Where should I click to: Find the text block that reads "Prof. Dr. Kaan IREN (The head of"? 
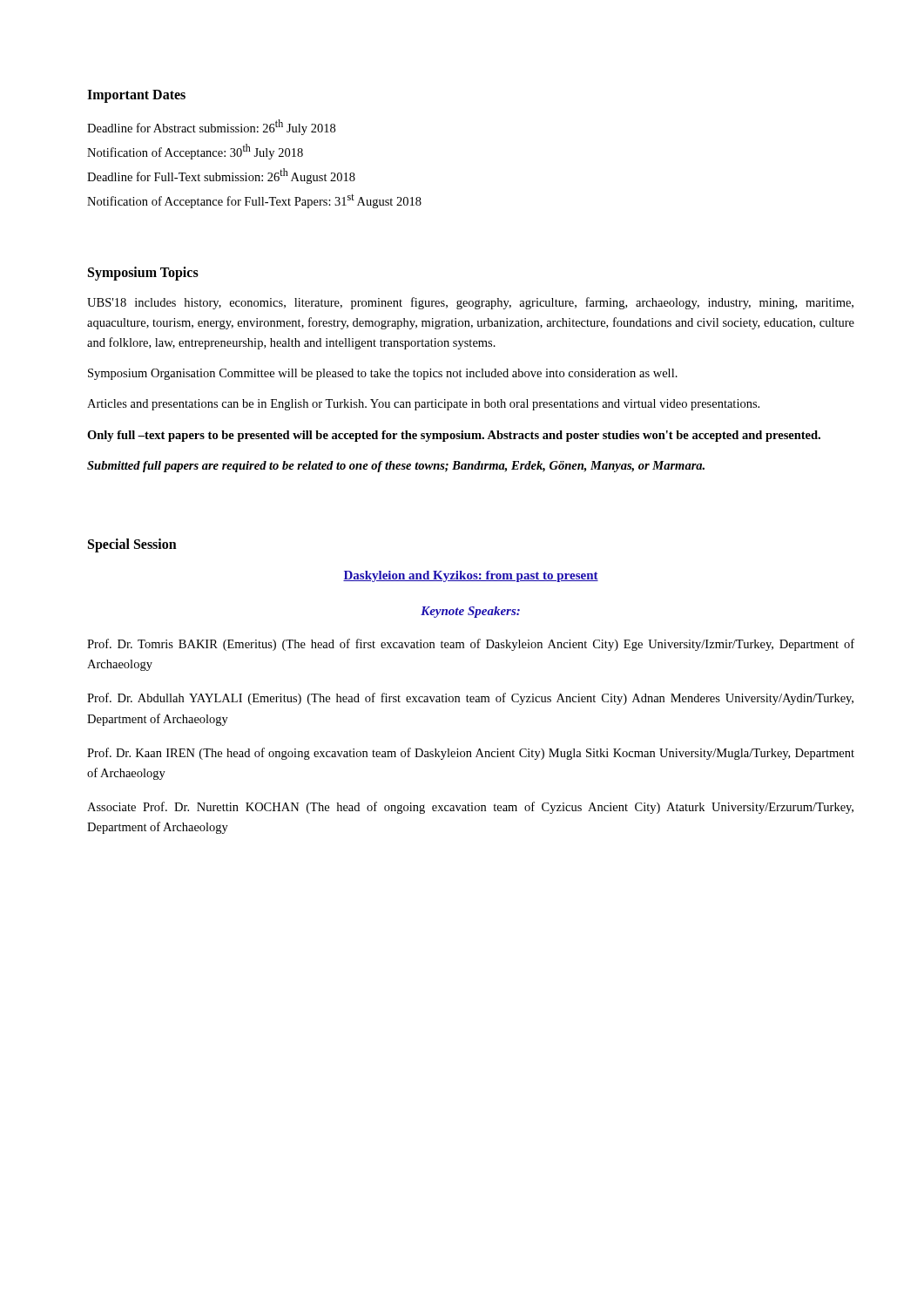point(471,763)
